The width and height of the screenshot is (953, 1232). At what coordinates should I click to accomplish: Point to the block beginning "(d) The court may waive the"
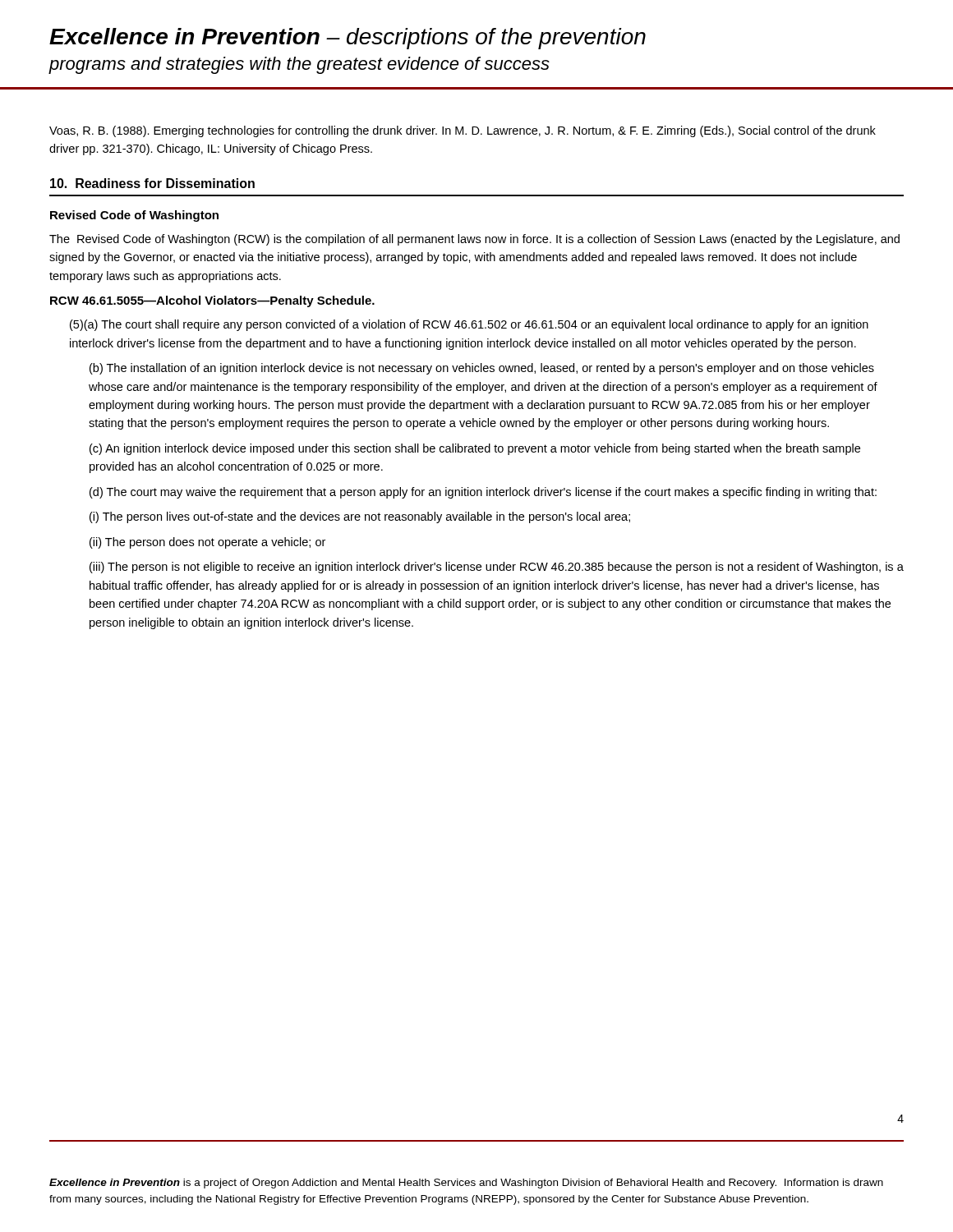(496, 492)
